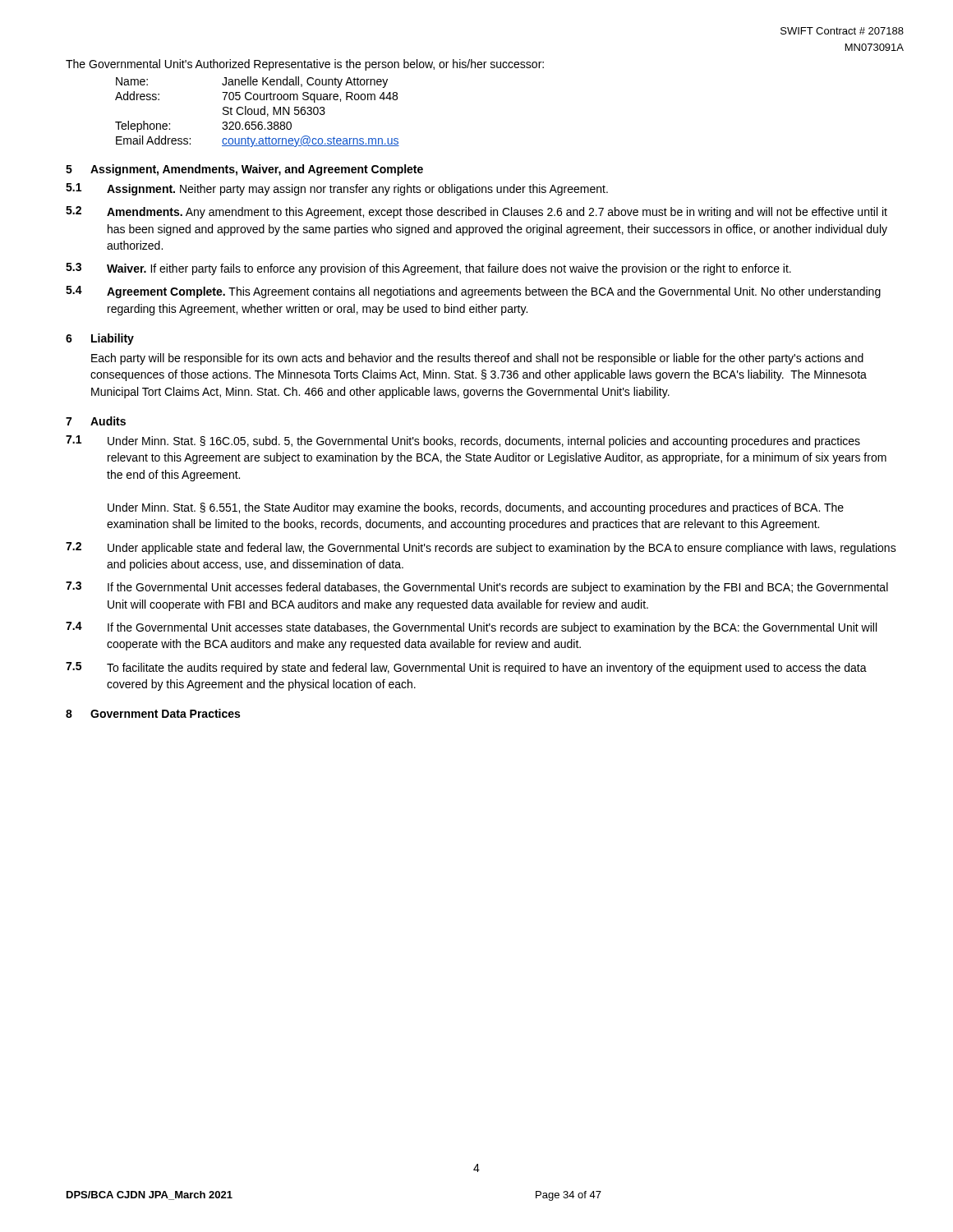
Task: Click on the element starting "5 Assignment, Amendments, Waiver, and Agreement Complete"
Action: click(245, 169)
